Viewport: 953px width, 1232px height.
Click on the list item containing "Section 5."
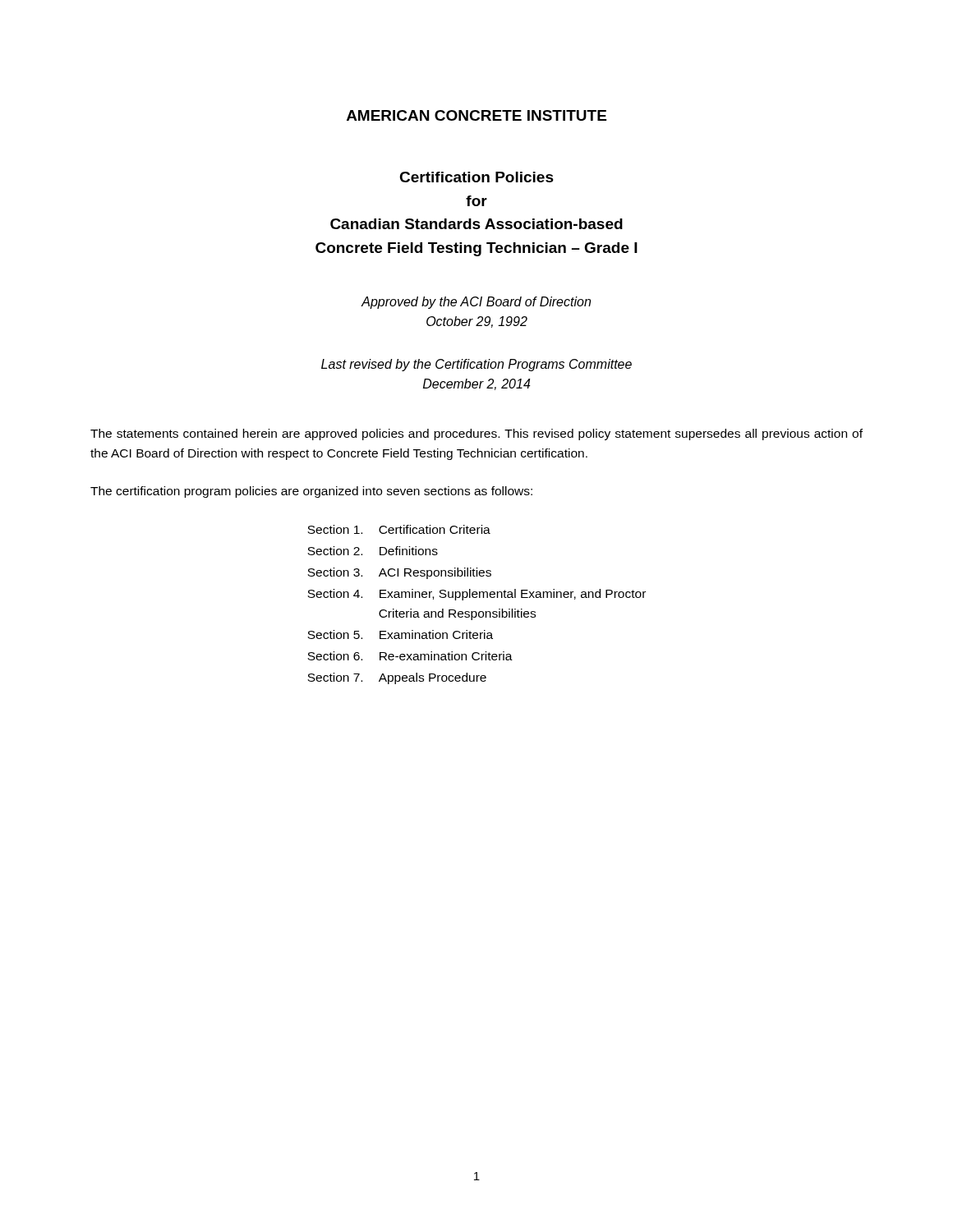pos(335,635)
